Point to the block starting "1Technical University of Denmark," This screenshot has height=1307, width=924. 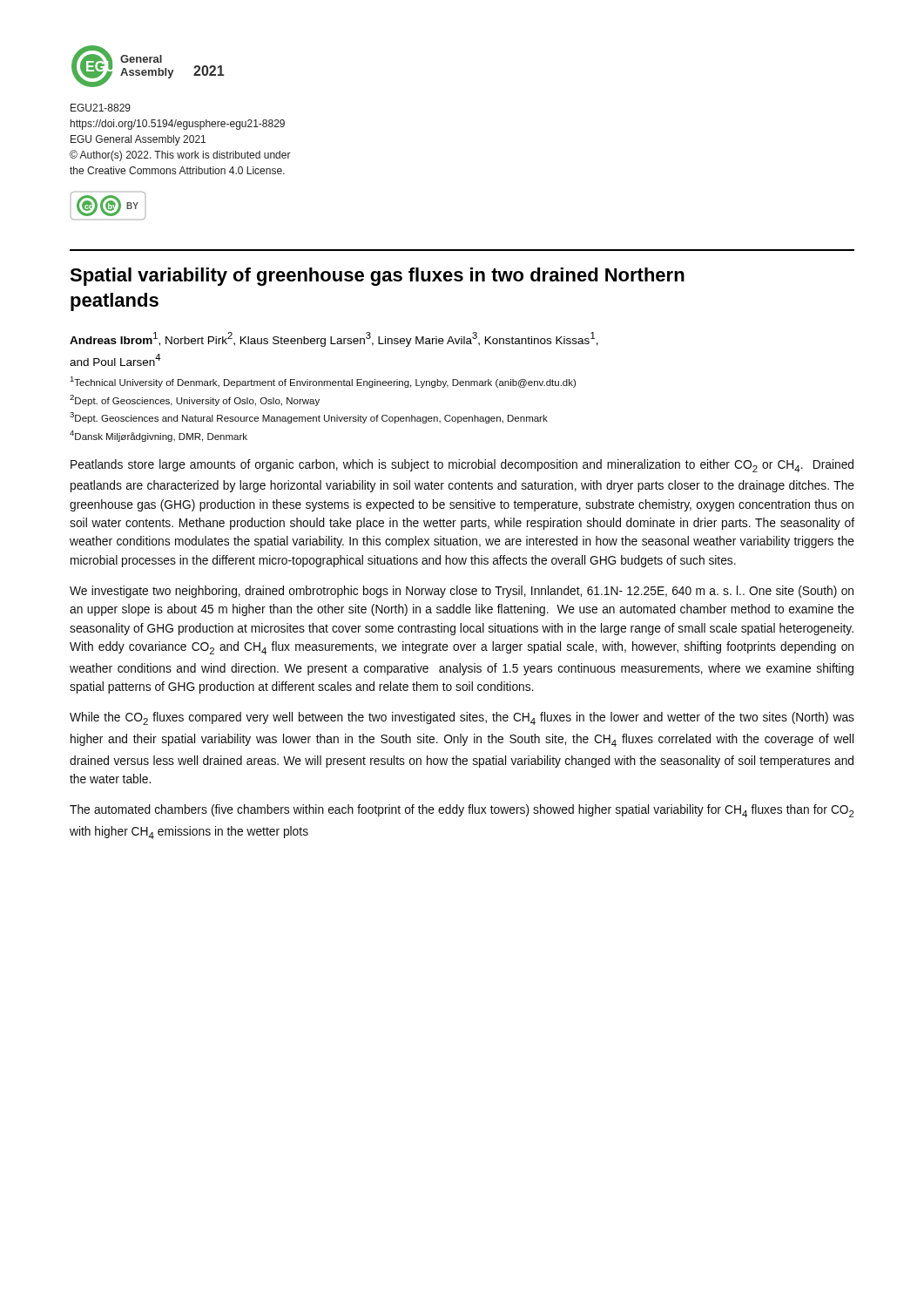pos(323,408)
